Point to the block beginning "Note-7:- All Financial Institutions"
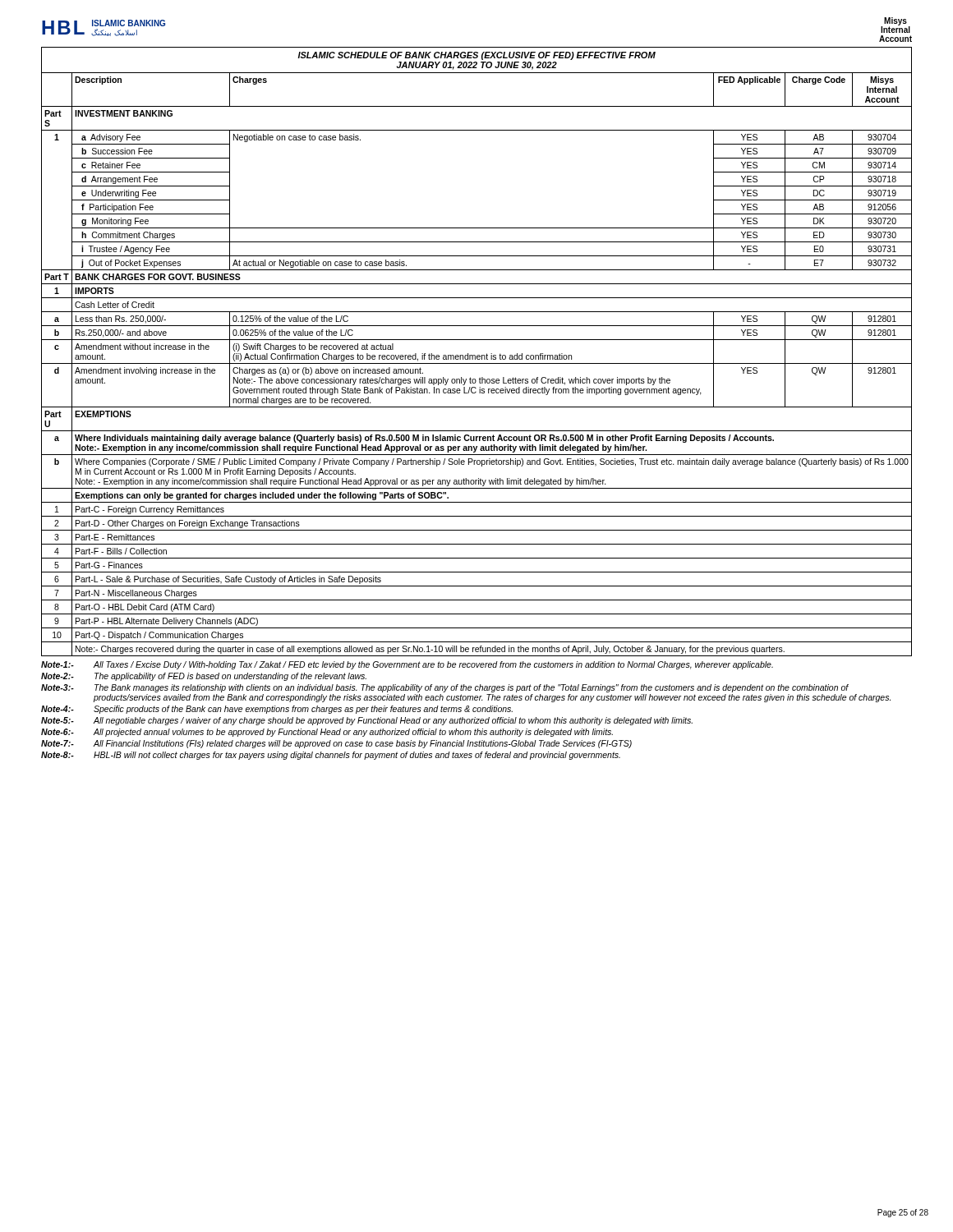 337,743
